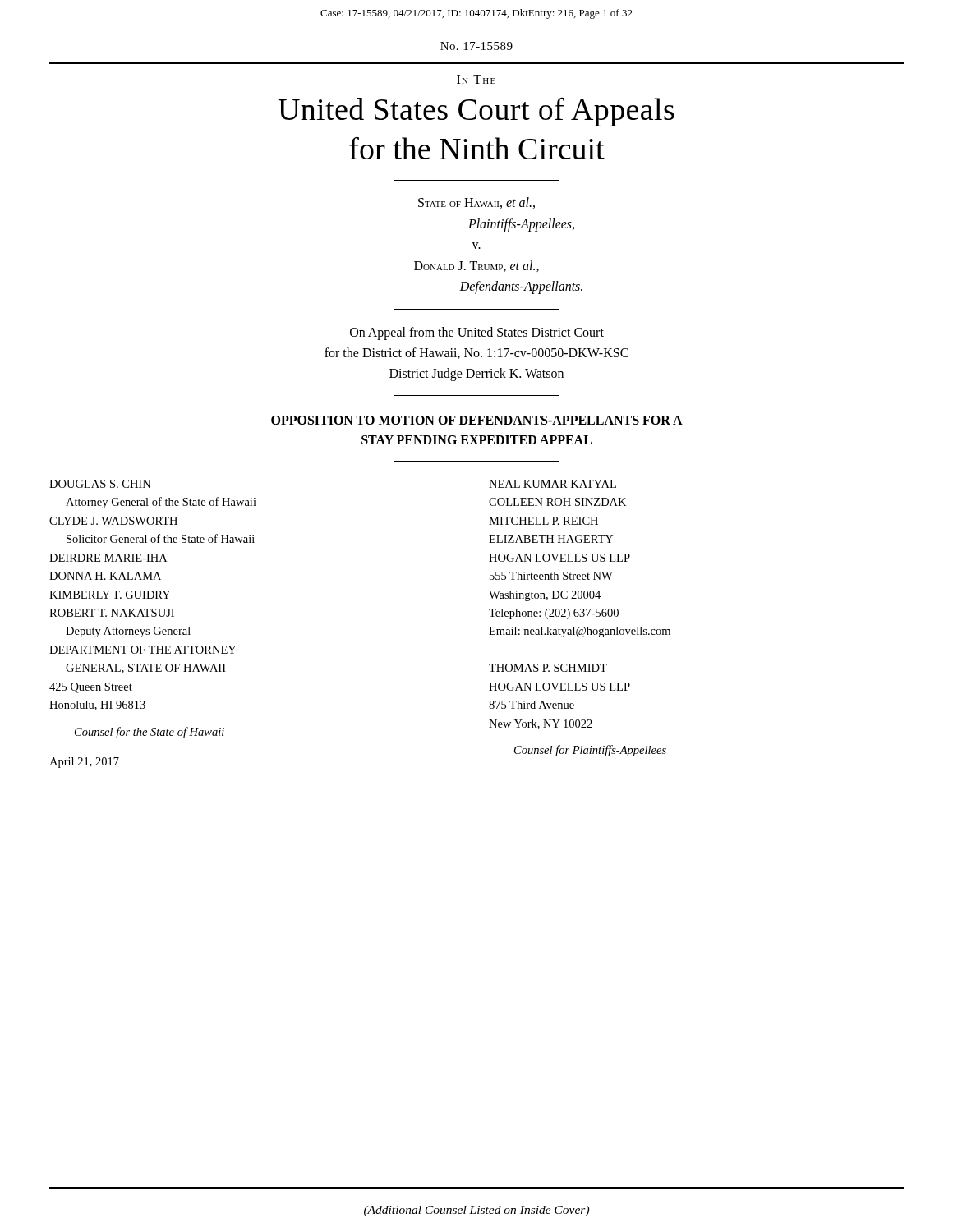Locate the section header with the text "OPPOSITION TO MOTION"
This screenshot has width=953, height=1232.
[476, 430]
